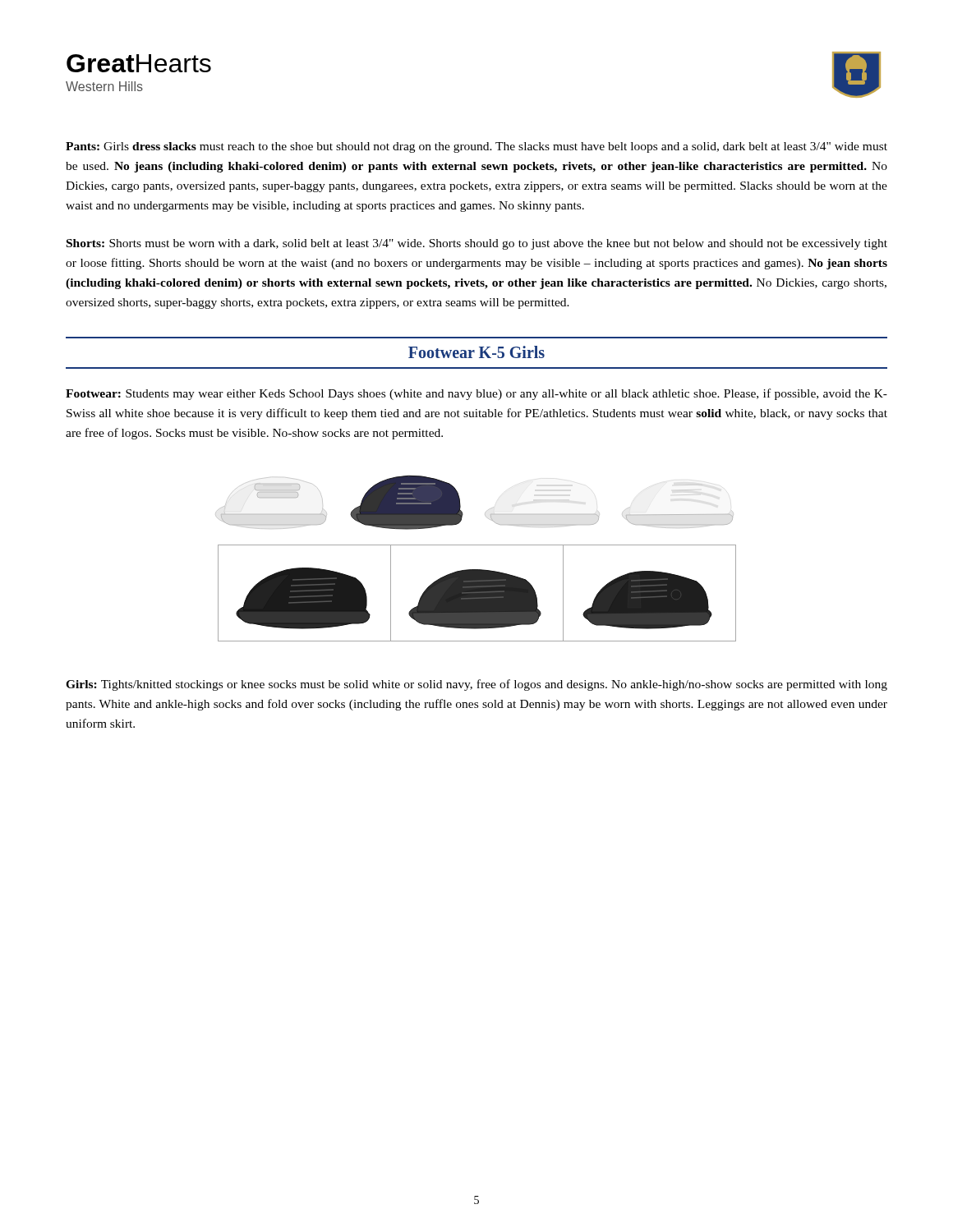
Task: Select the region starting "Shorts: Shorts must be worn"
Action: pos(476,272)
